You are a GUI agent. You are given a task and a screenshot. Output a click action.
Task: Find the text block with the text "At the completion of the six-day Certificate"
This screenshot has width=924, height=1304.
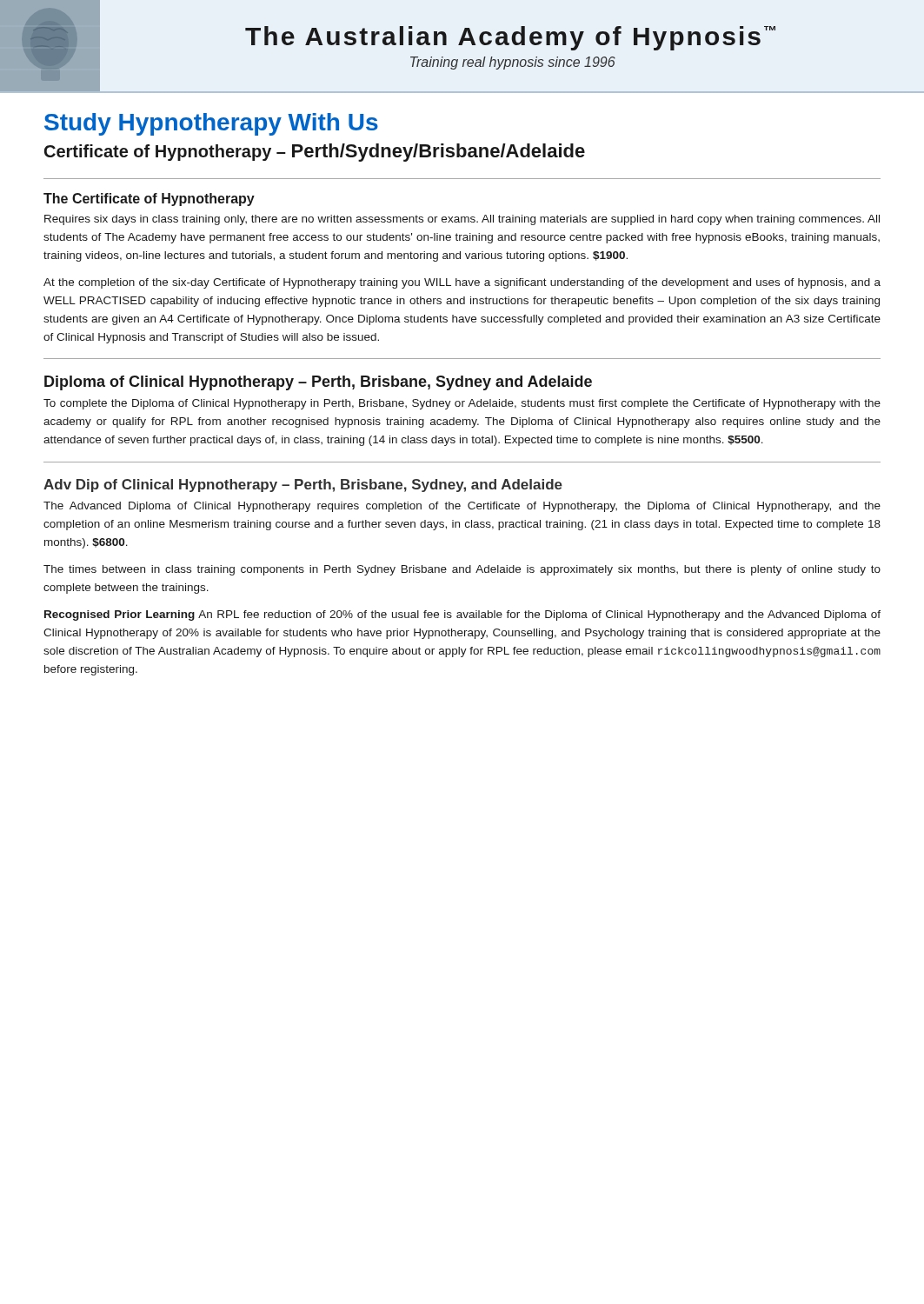[x=462, y=310]
